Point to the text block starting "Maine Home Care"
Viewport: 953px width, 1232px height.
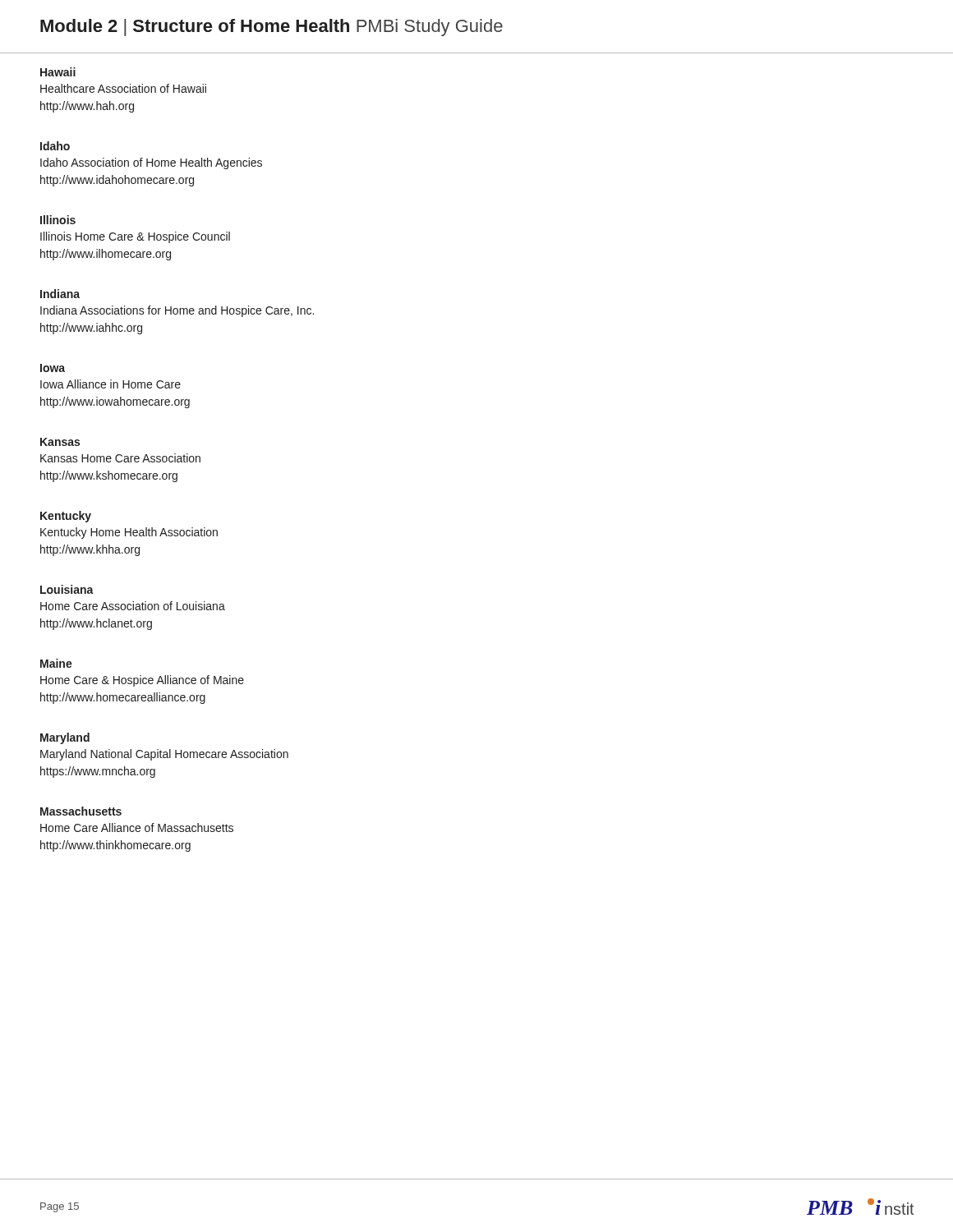56,663
